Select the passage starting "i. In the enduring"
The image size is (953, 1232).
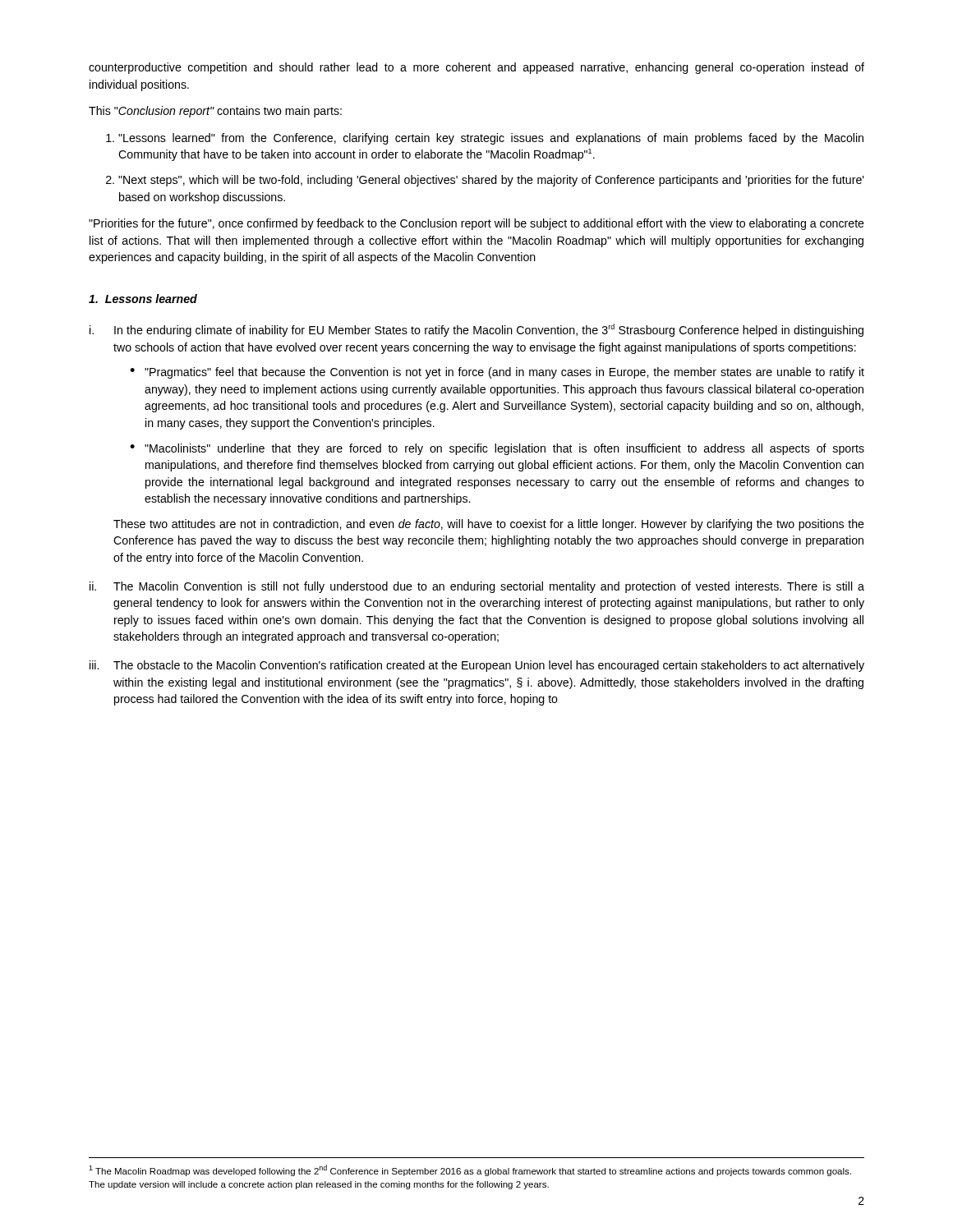pos(476,444)
